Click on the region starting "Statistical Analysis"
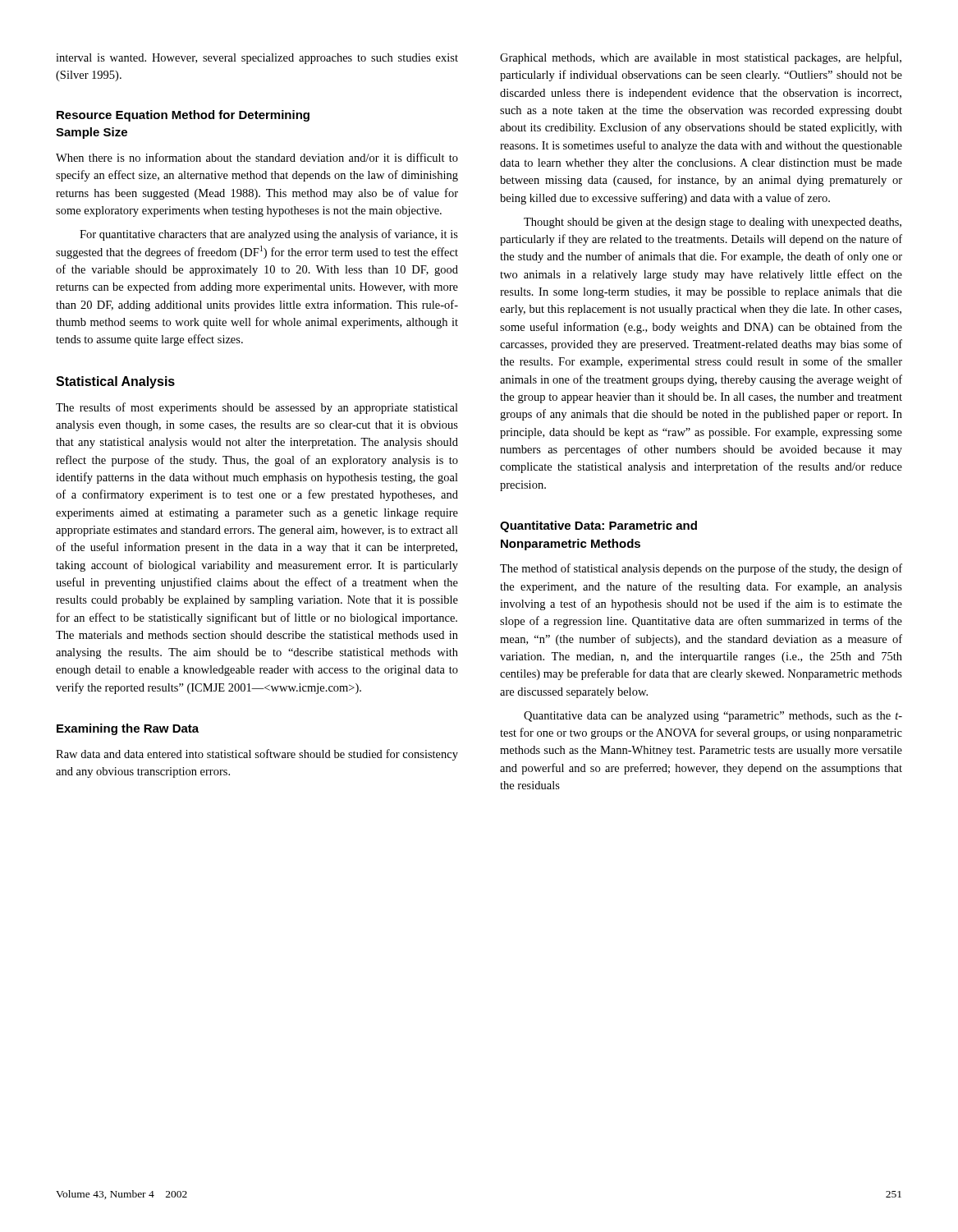This screenshot has height=1232, width=958. pos(115,381)
